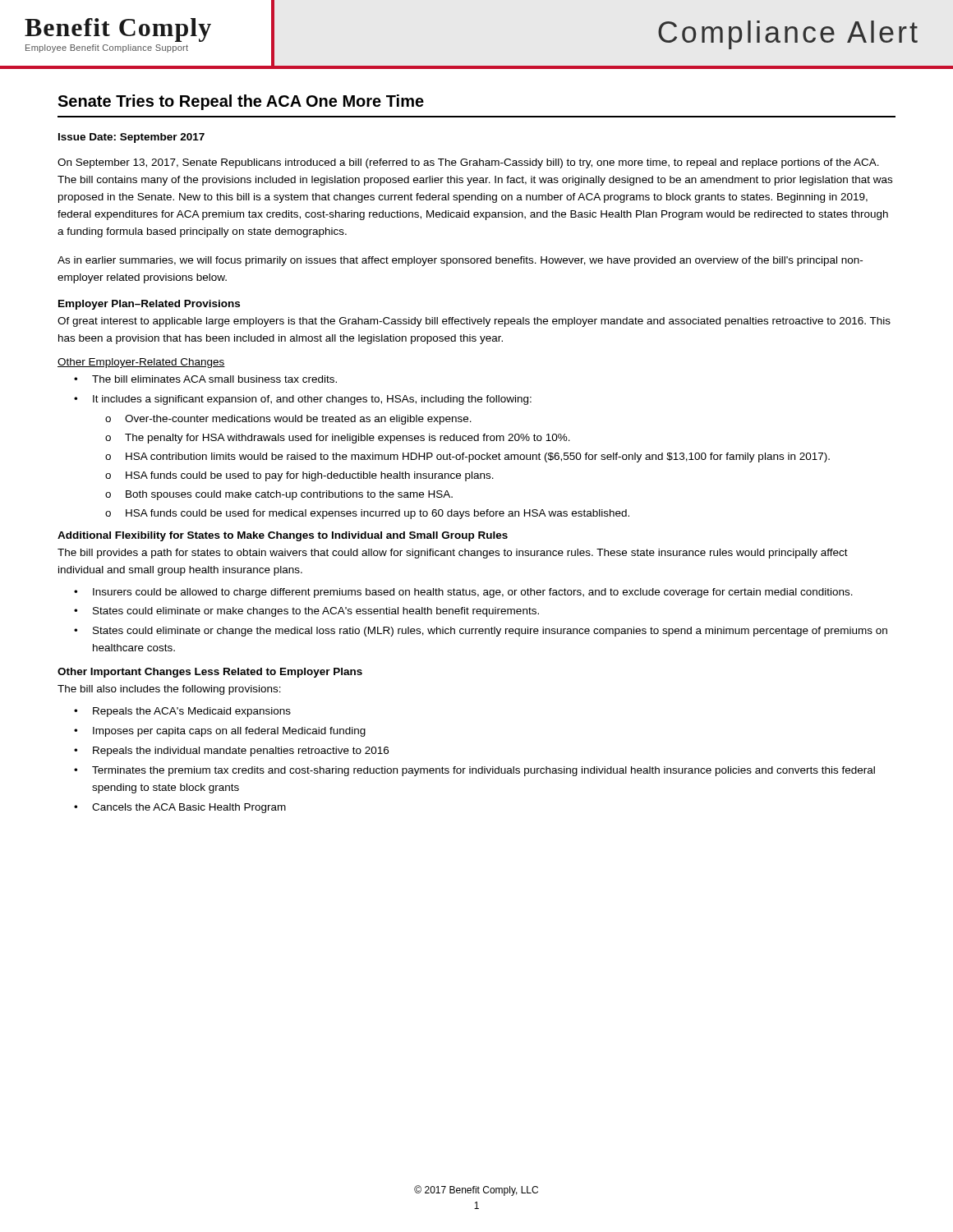The image size is (953, 1232).
Task: Navigate to the passage starting "• Terminates the"
Action: [485, 779]
